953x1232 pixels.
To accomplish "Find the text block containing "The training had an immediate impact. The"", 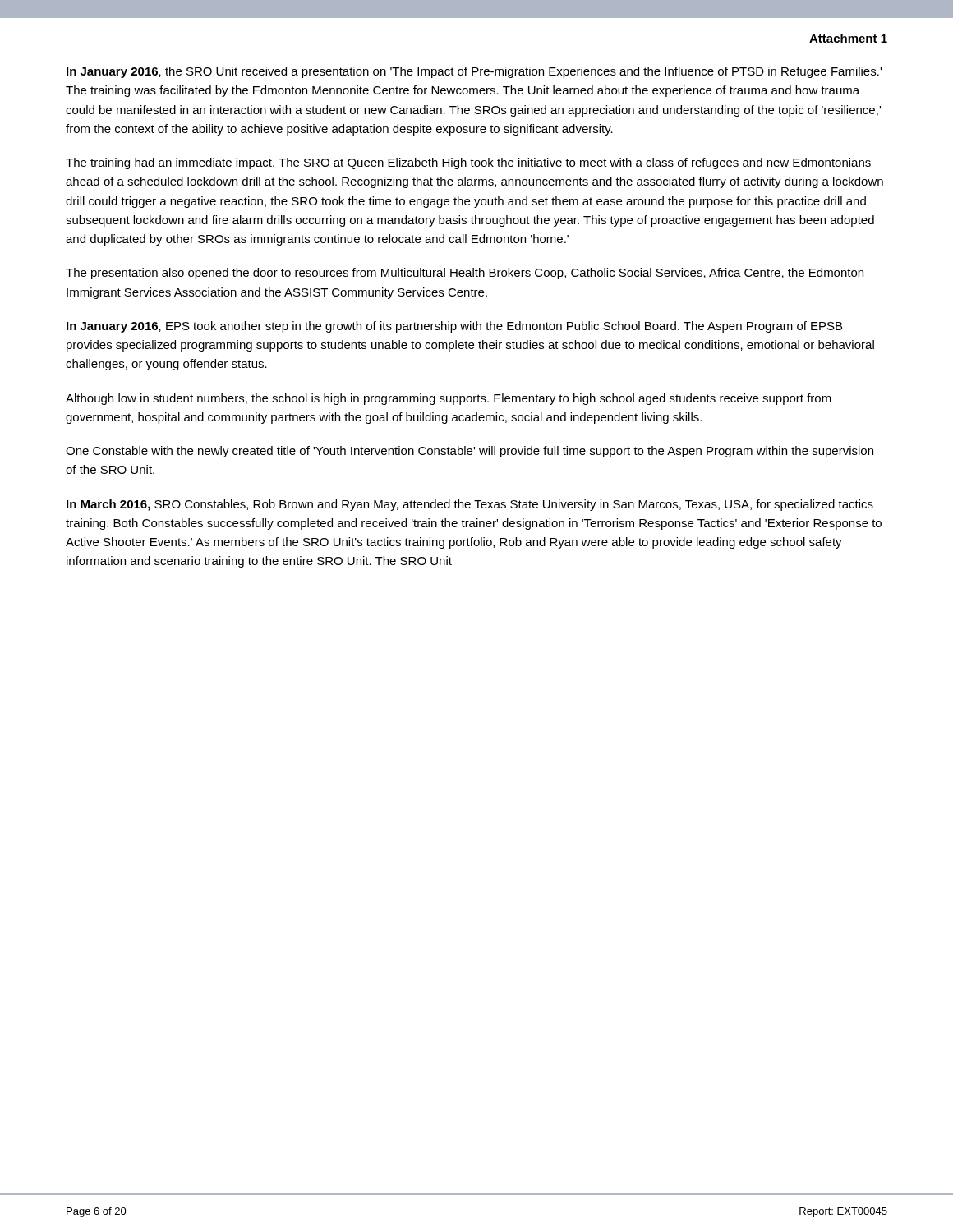I will (x=475, y=200).
